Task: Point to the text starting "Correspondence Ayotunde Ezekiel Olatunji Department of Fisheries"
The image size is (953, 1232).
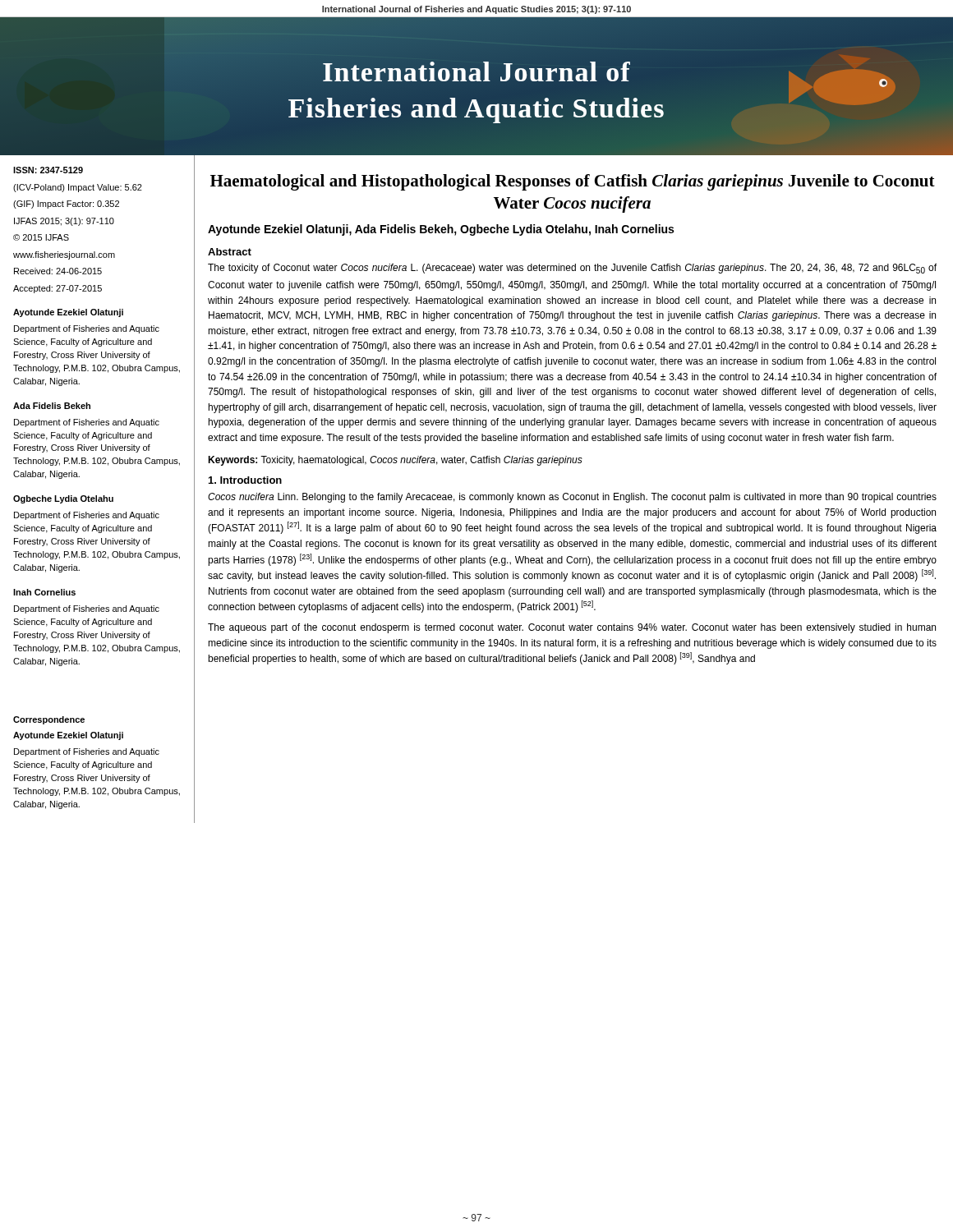Action: coord(99,762)
